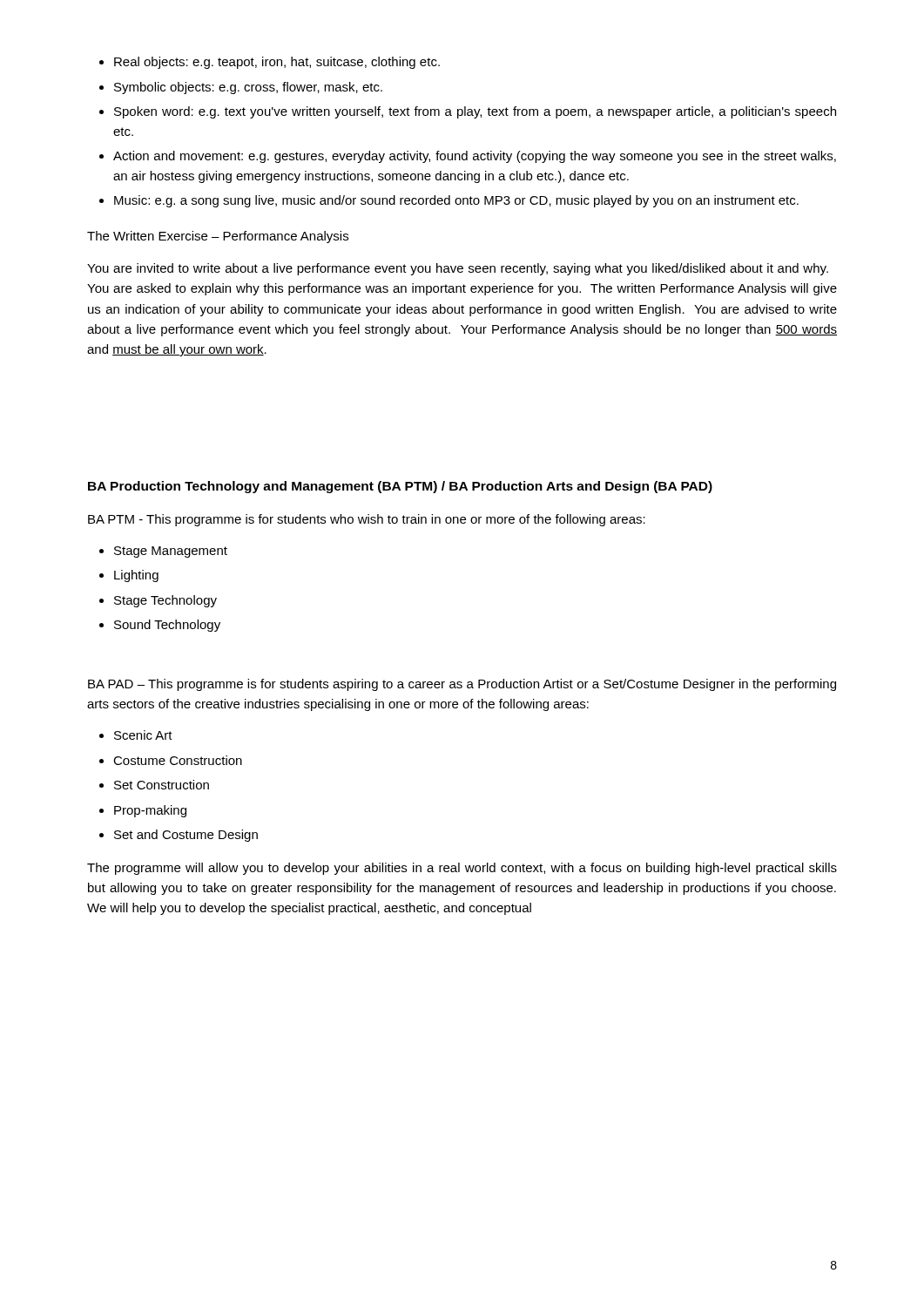Locate the text starting "Scenic Art"
Screen dimensions: 1307x924
pos(143,735)
